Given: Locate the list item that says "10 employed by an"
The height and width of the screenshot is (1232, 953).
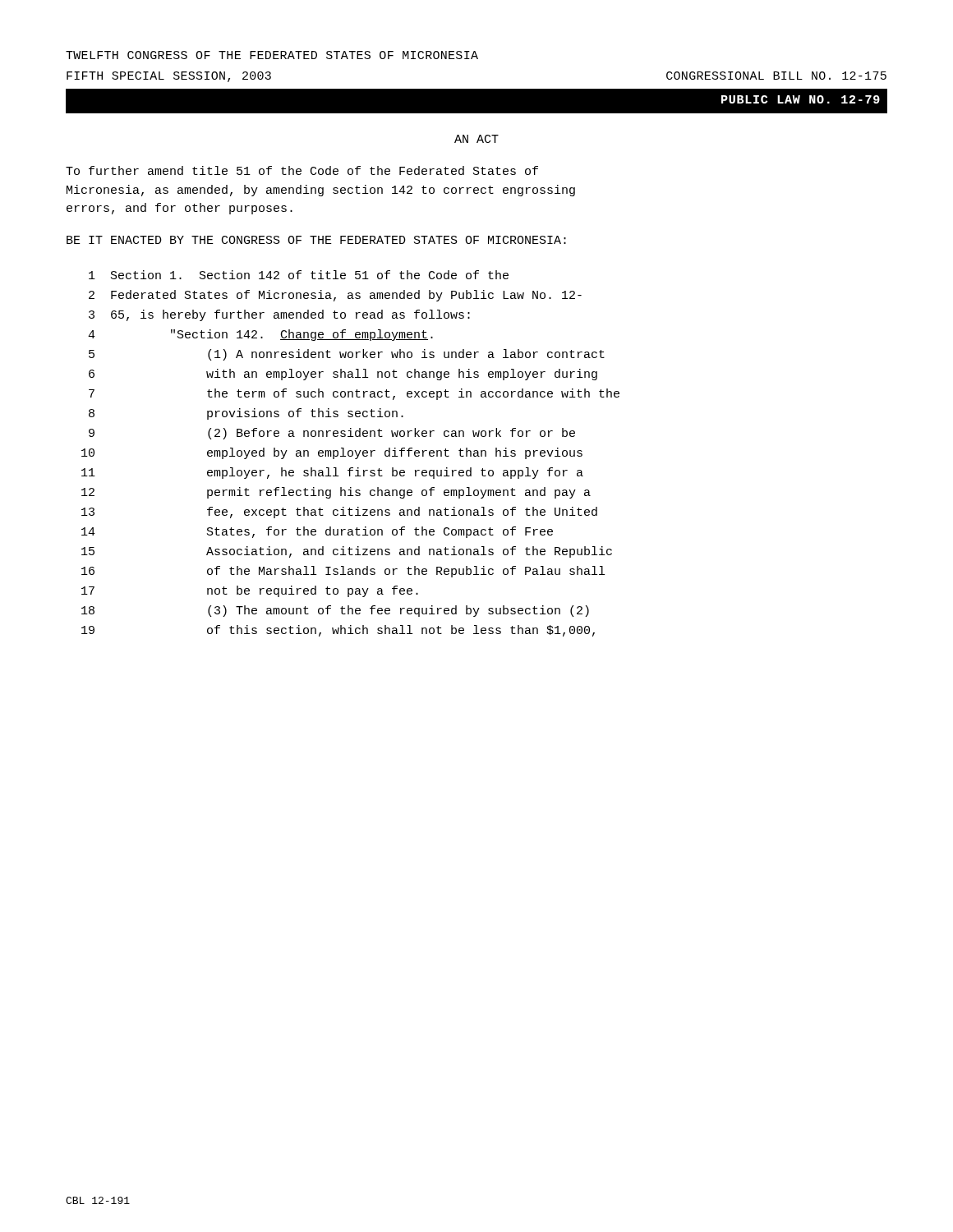Looking at the screenshot, I should point(476,454).
